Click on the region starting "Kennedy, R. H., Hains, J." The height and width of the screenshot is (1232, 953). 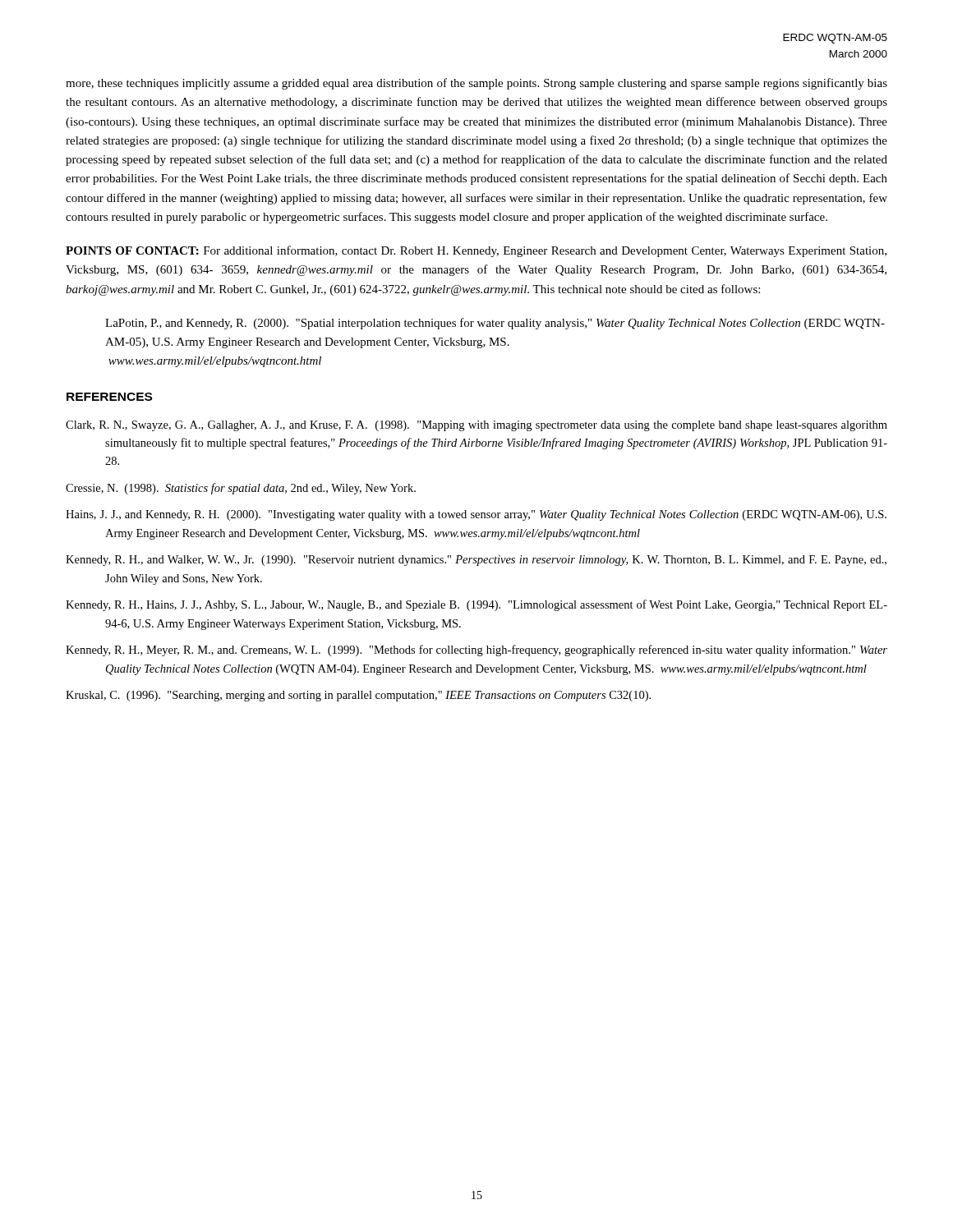pos(476,614)
